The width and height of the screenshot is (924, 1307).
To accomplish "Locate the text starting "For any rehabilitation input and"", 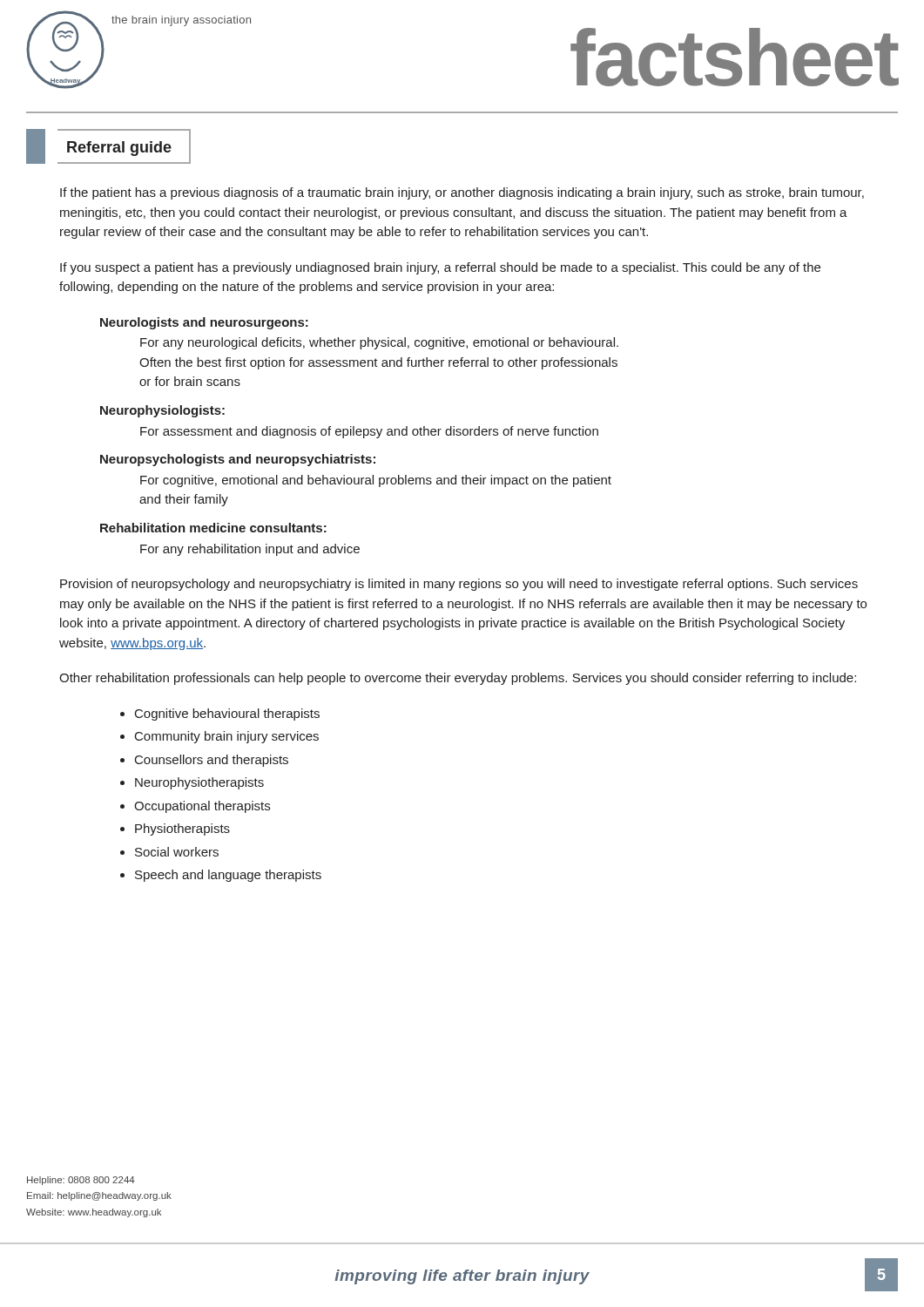I will (x=250, y=548).
